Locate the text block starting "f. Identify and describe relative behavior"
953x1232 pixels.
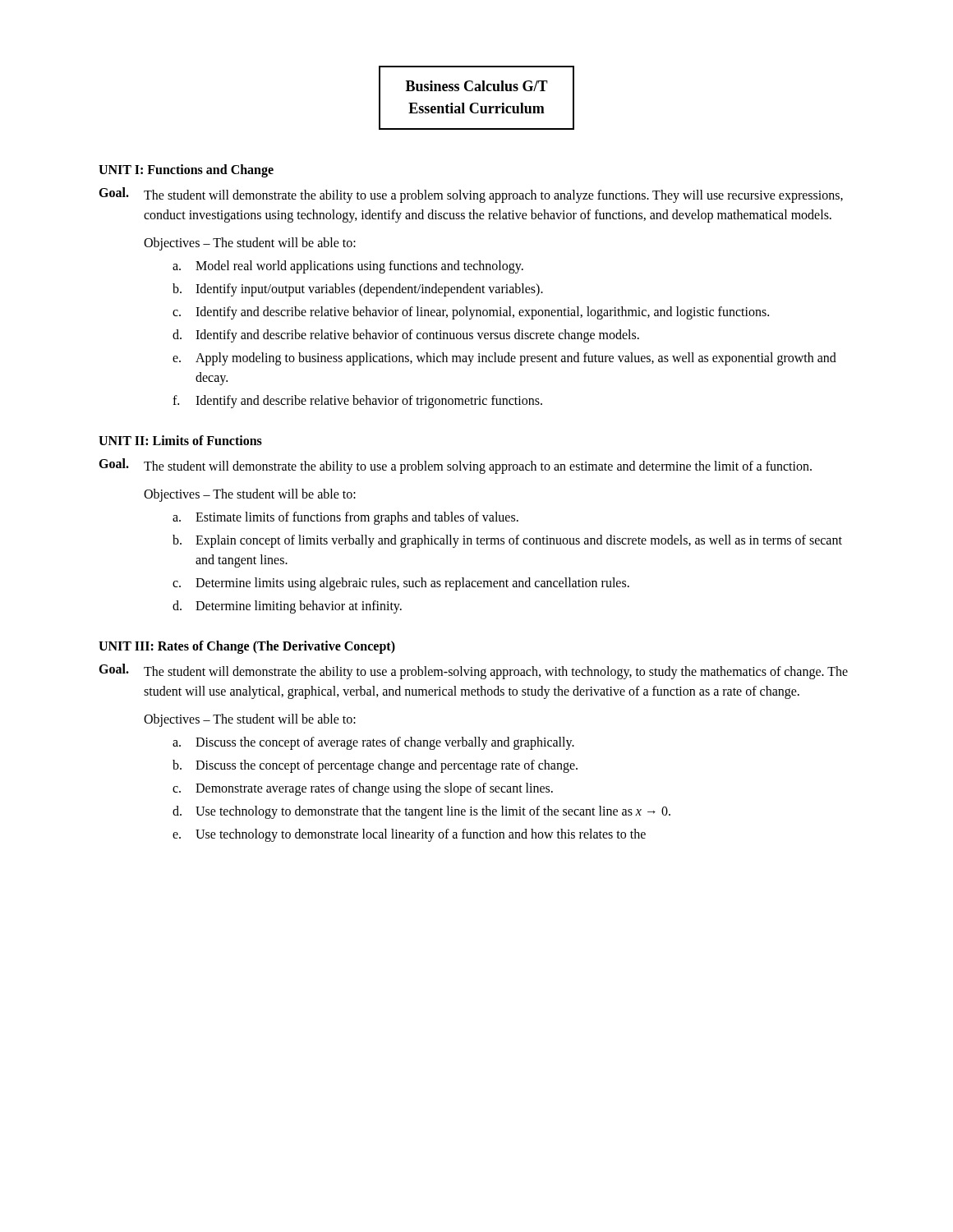(513, 401)
